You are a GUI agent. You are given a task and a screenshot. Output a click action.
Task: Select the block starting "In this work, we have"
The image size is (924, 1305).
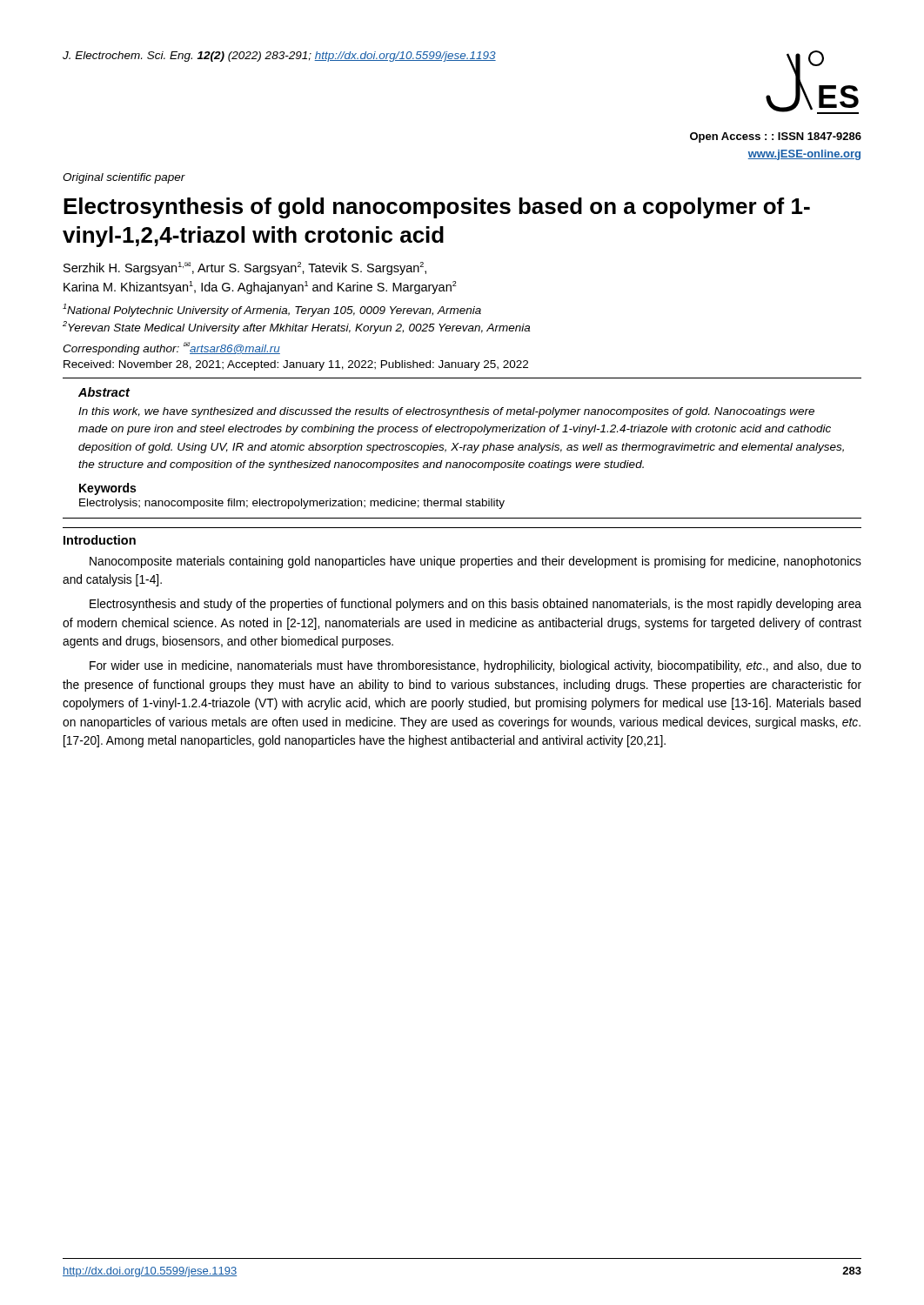tap(462, 437)
